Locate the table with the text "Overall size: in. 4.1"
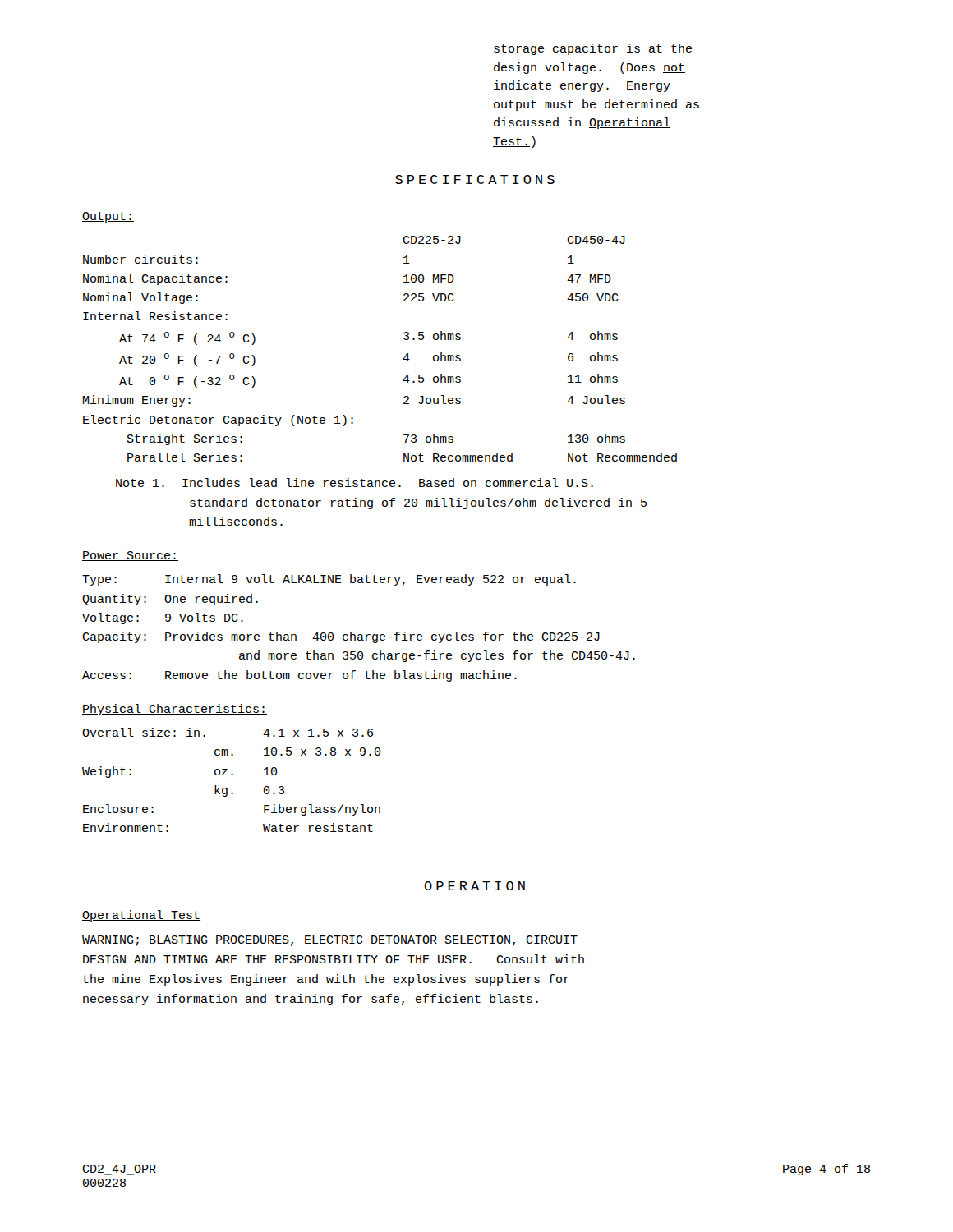953x1232 pixels. 476,782
